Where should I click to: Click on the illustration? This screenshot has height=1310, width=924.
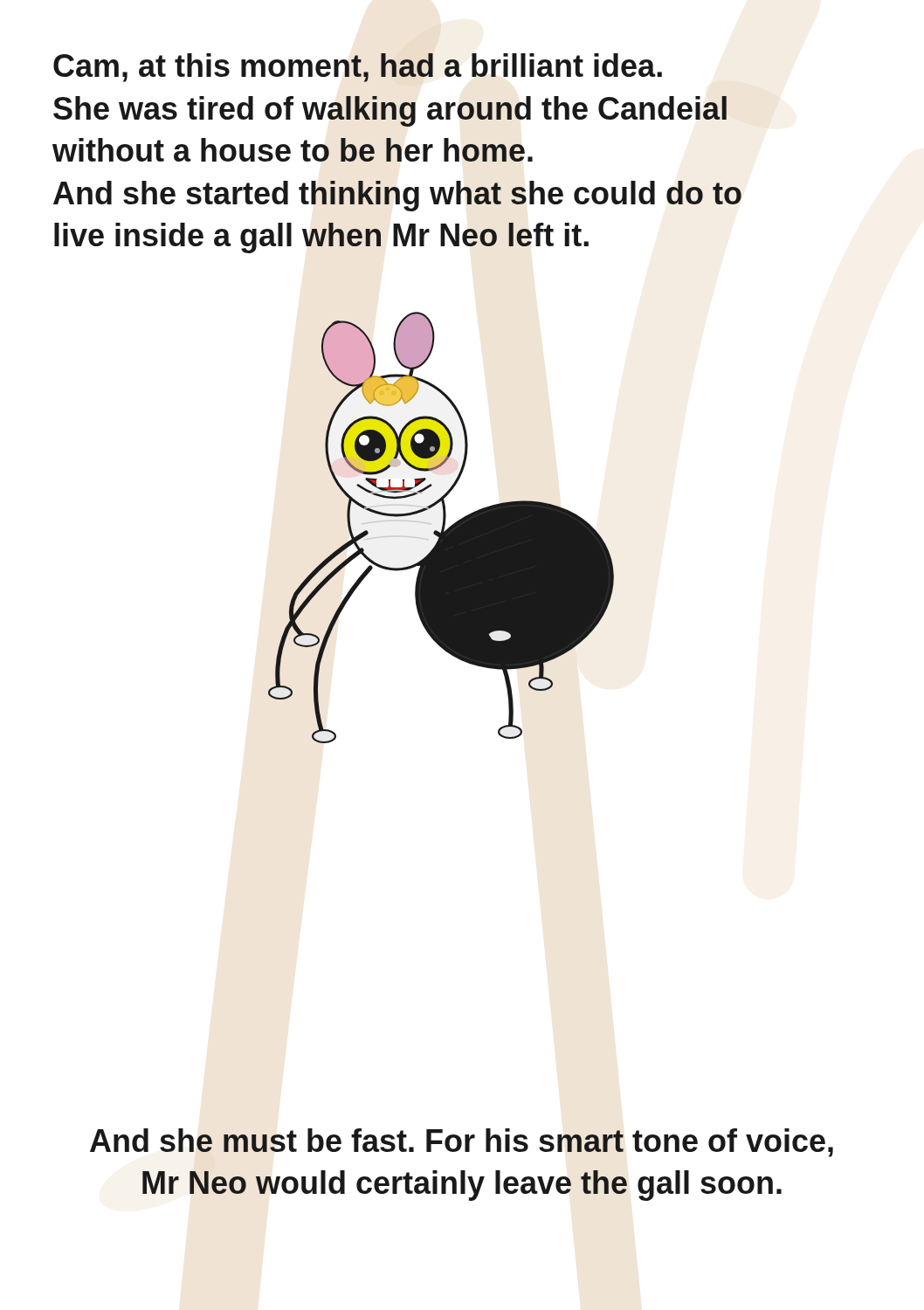[x=462, y=568]
